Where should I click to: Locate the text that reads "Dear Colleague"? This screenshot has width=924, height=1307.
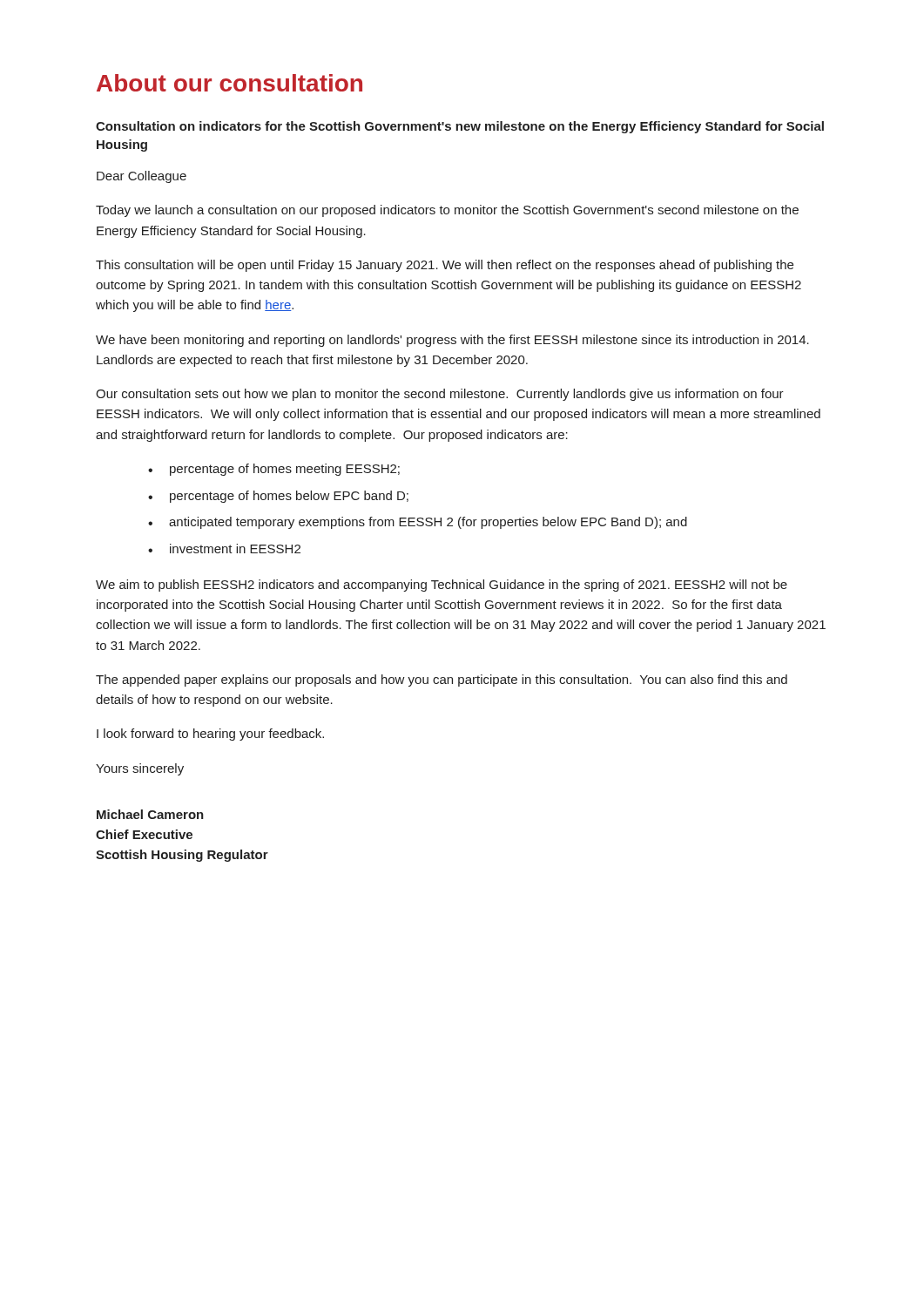pos(141,176)
